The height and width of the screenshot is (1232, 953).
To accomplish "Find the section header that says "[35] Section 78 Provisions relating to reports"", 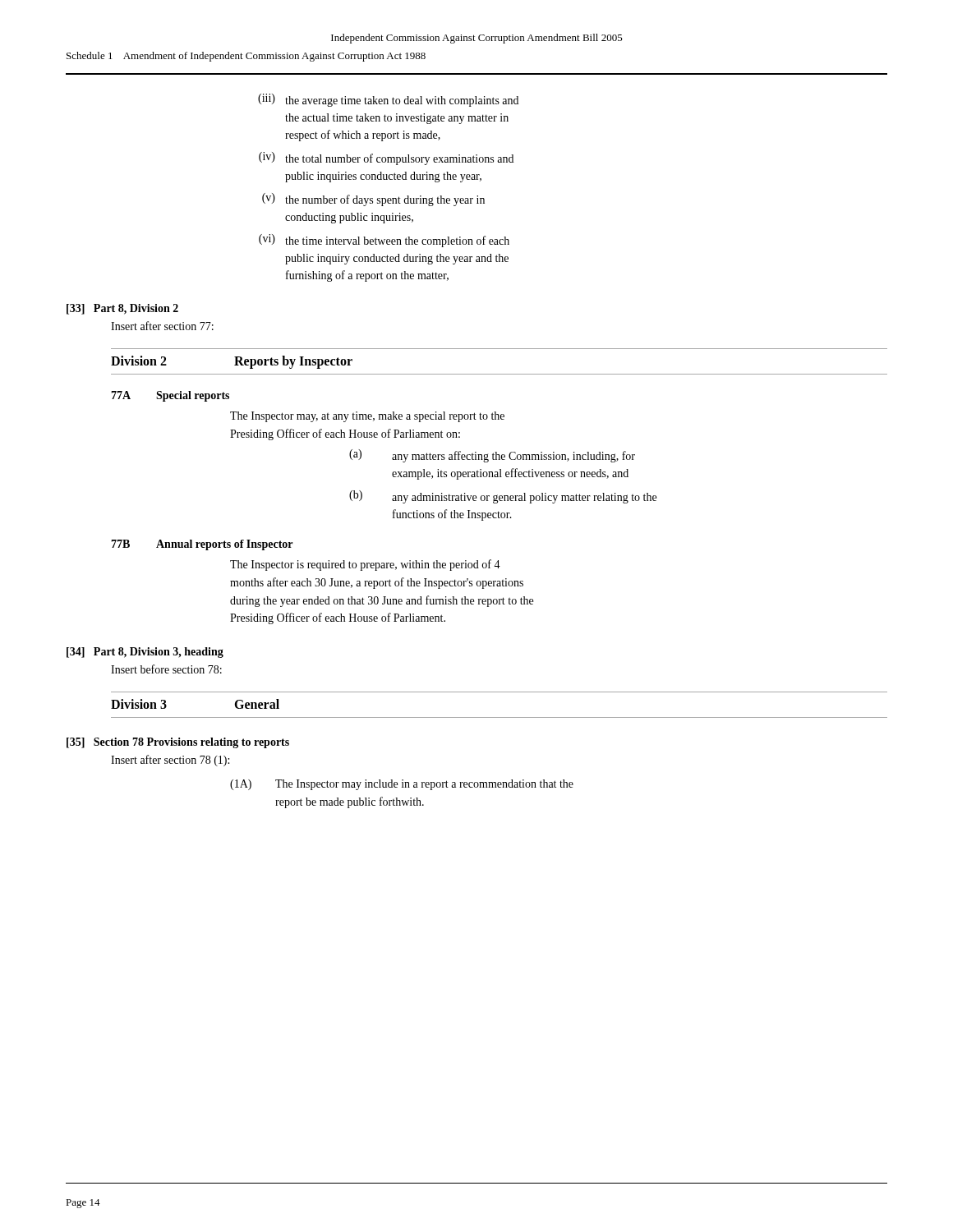I will pyautogui.click(x=178, y=742).
